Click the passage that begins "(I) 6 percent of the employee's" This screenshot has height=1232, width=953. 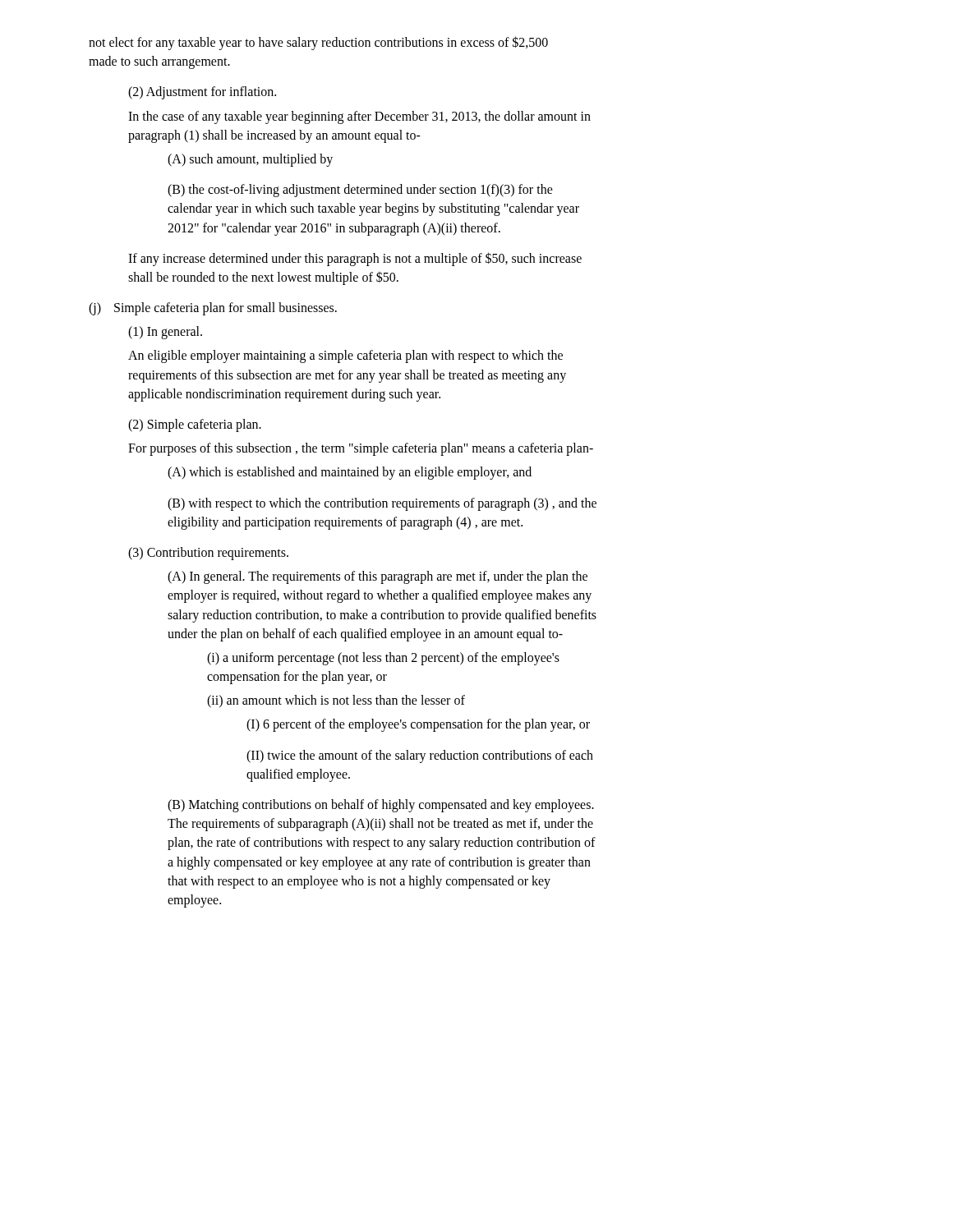pyautogui.click(x=418, y=724)
